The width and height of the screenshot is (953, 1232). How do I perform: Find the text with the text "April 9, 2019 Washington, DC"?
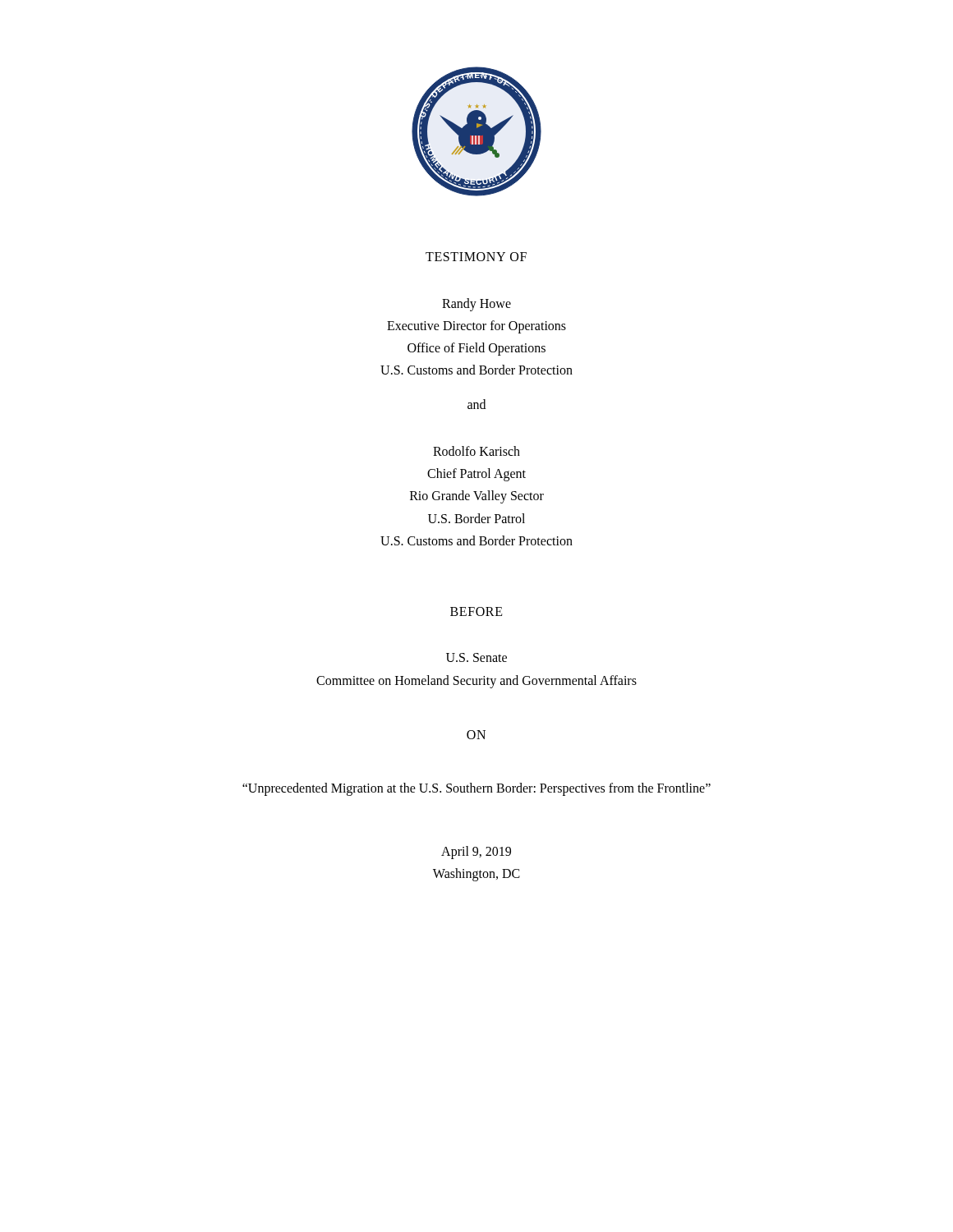[476, 863]
